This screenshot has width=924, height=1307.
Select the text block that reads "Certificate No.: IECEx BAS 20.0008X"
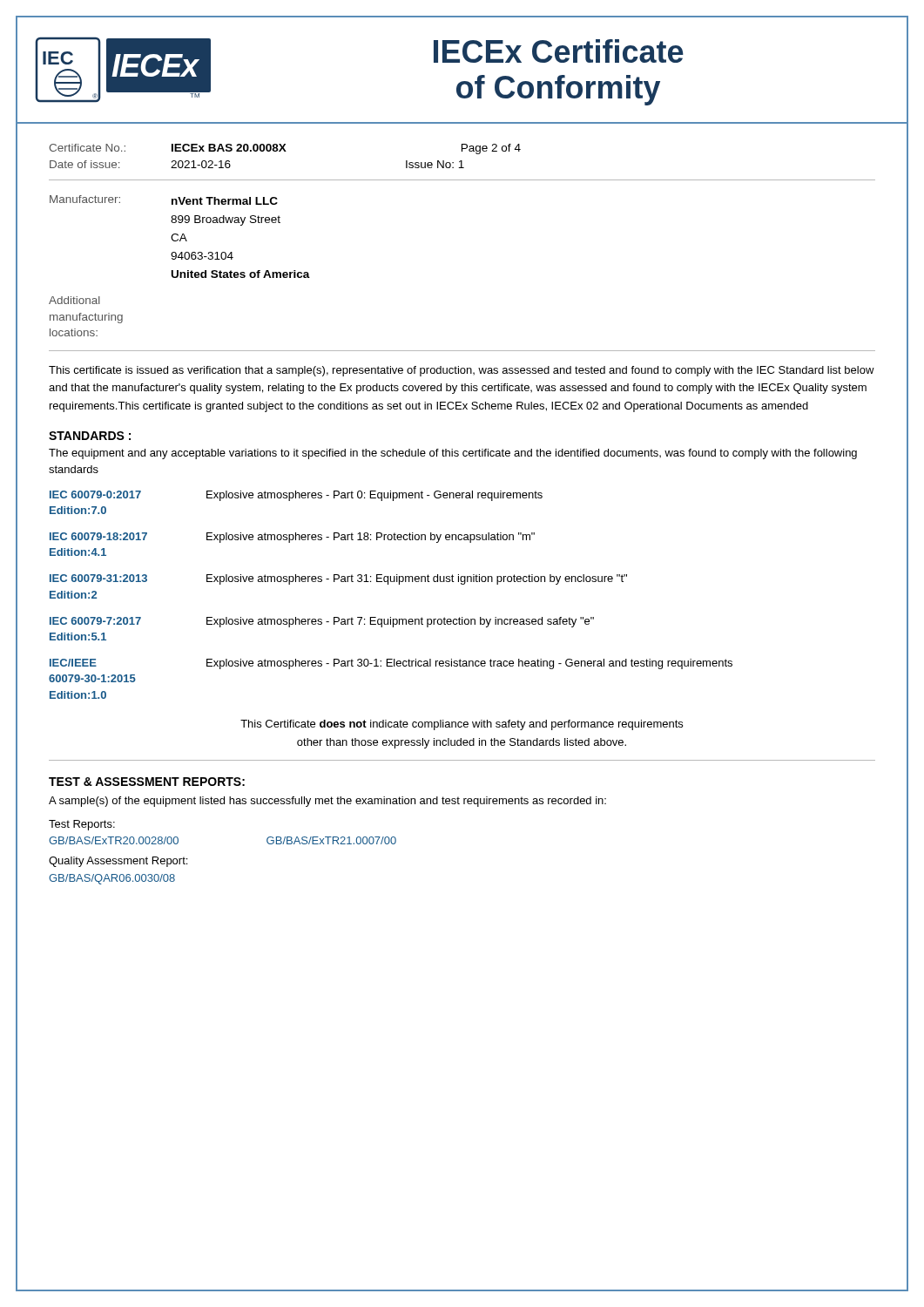click(285, 148)
